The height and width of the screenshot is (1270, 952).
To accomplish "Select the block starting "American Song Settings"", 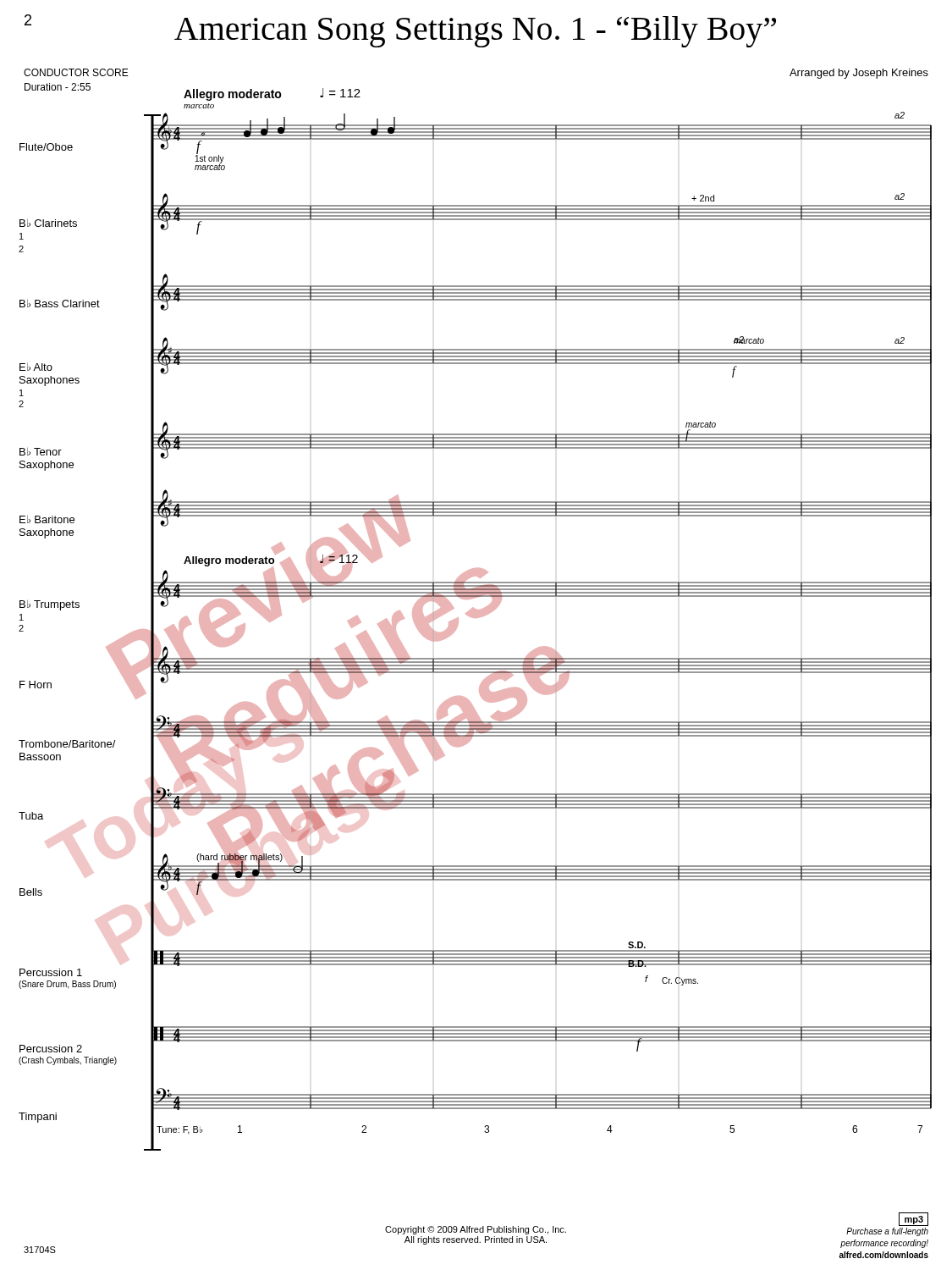I will coord(476,28).
